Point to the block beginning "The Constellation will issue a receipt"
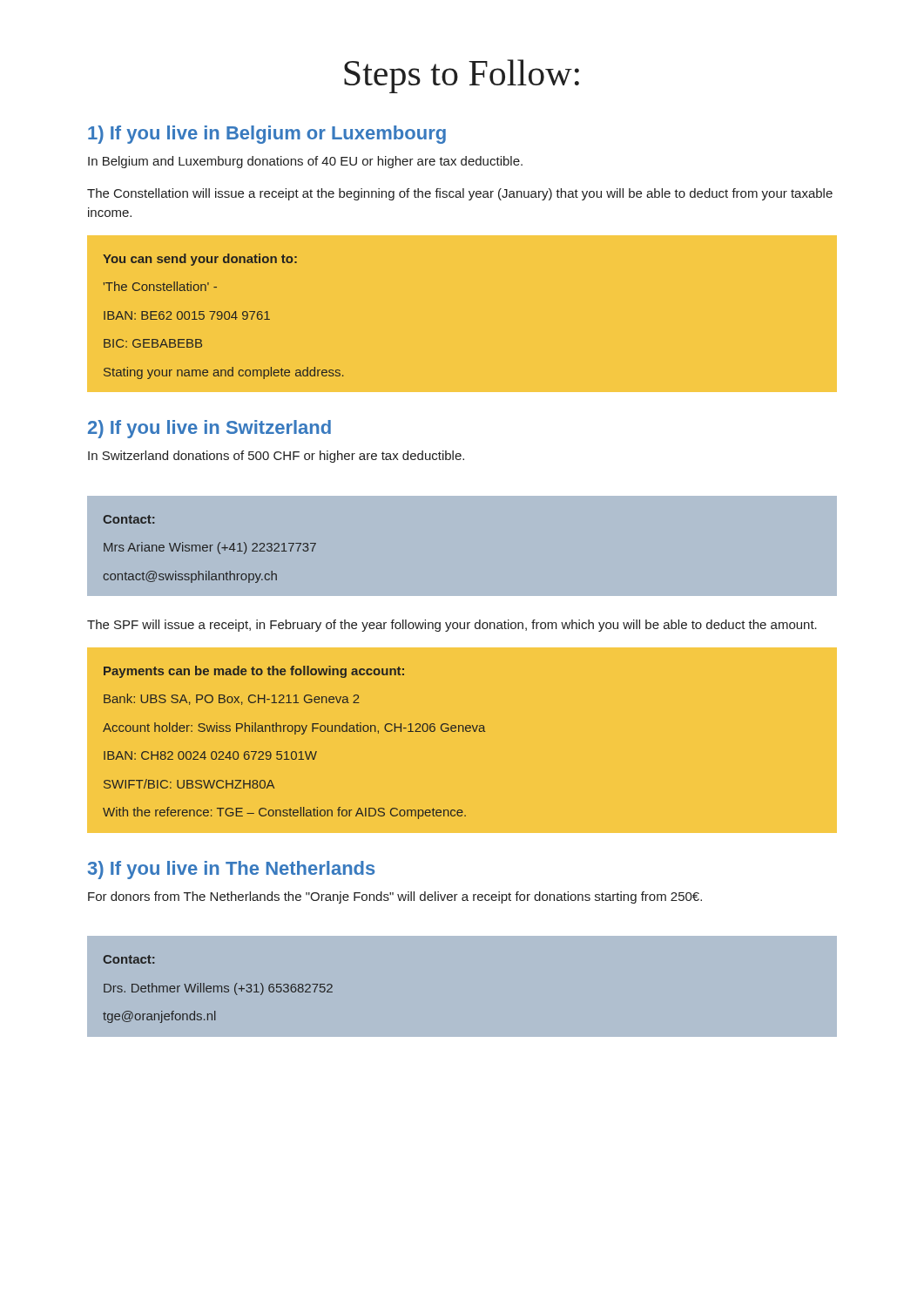Screen dimensions: 1307x924 coord(460,202)
